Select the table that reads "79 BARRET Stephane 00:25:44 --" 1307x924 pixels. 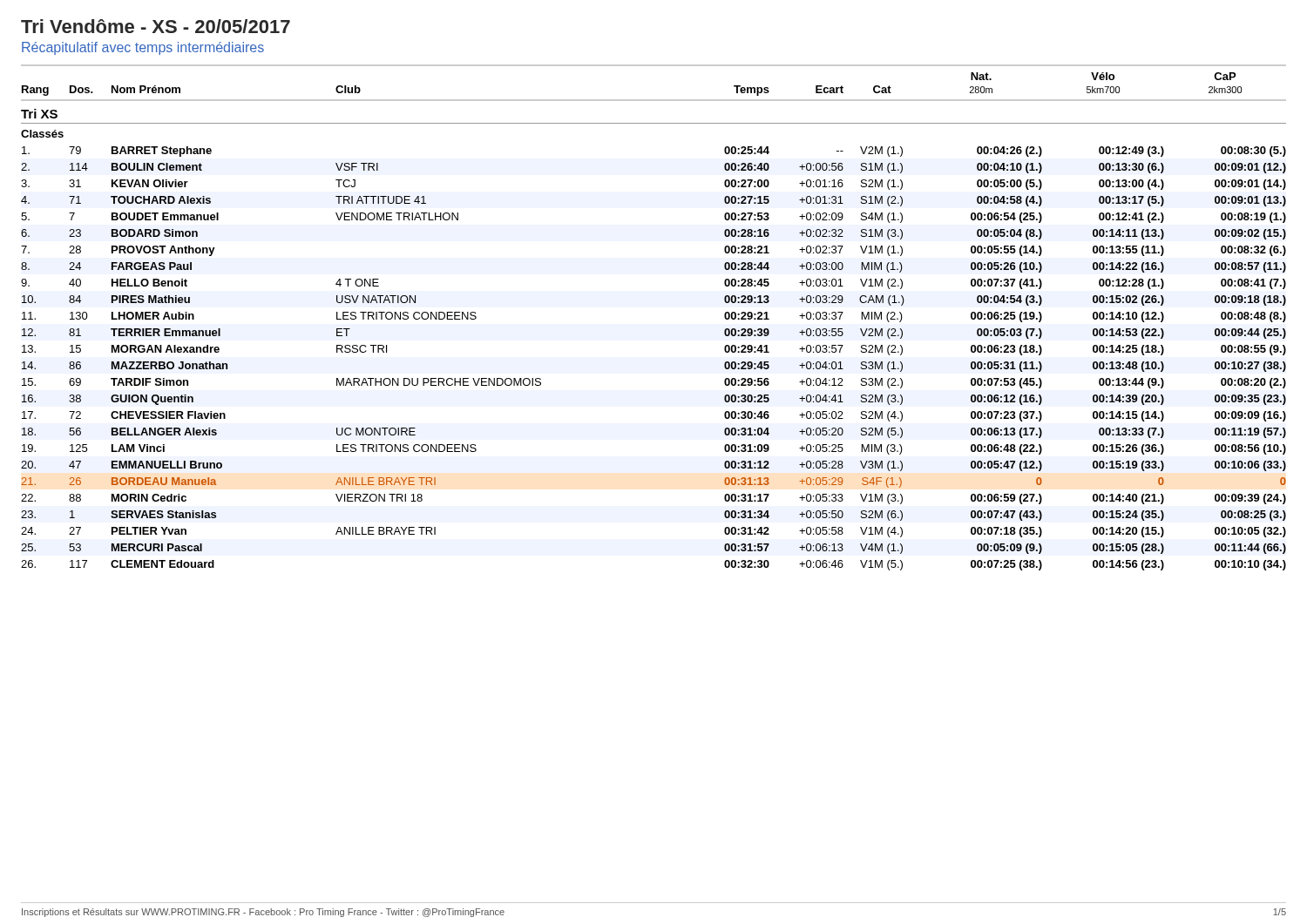tap(654, 357)
